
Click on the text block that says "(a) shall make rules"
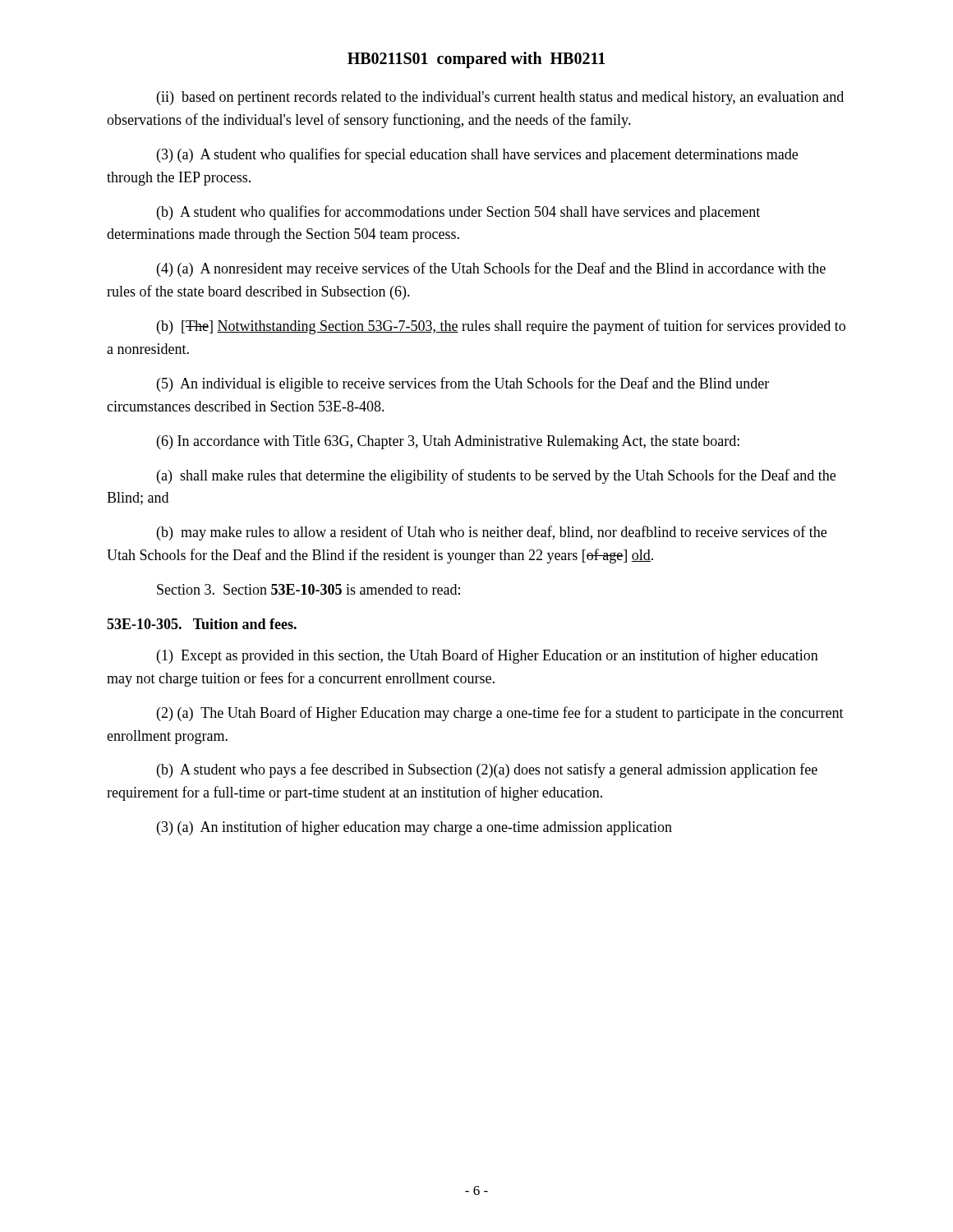point(471,487)
